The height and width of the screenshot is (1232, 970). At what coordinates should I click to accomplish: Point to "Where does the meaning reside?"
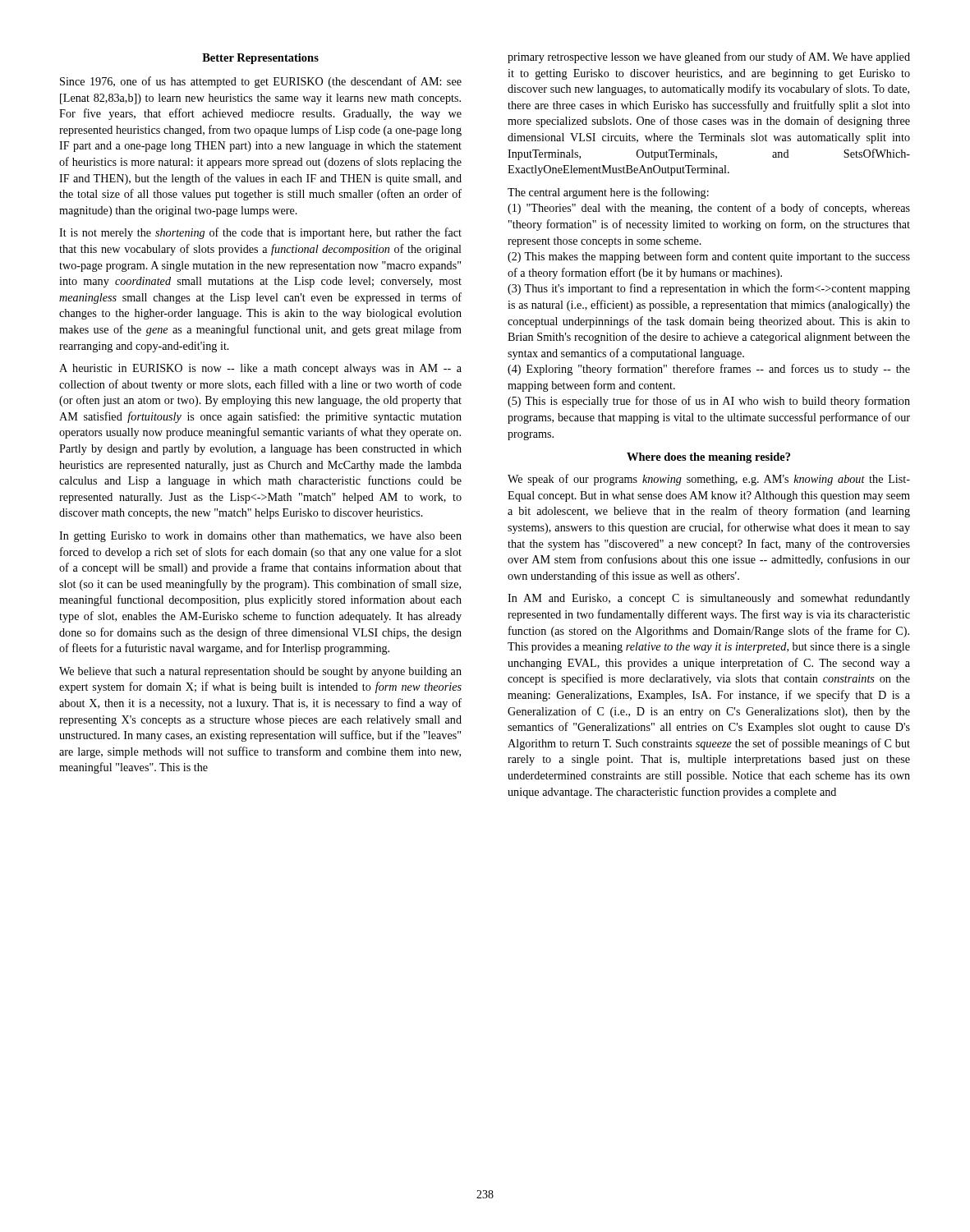[x=709, y=457]
